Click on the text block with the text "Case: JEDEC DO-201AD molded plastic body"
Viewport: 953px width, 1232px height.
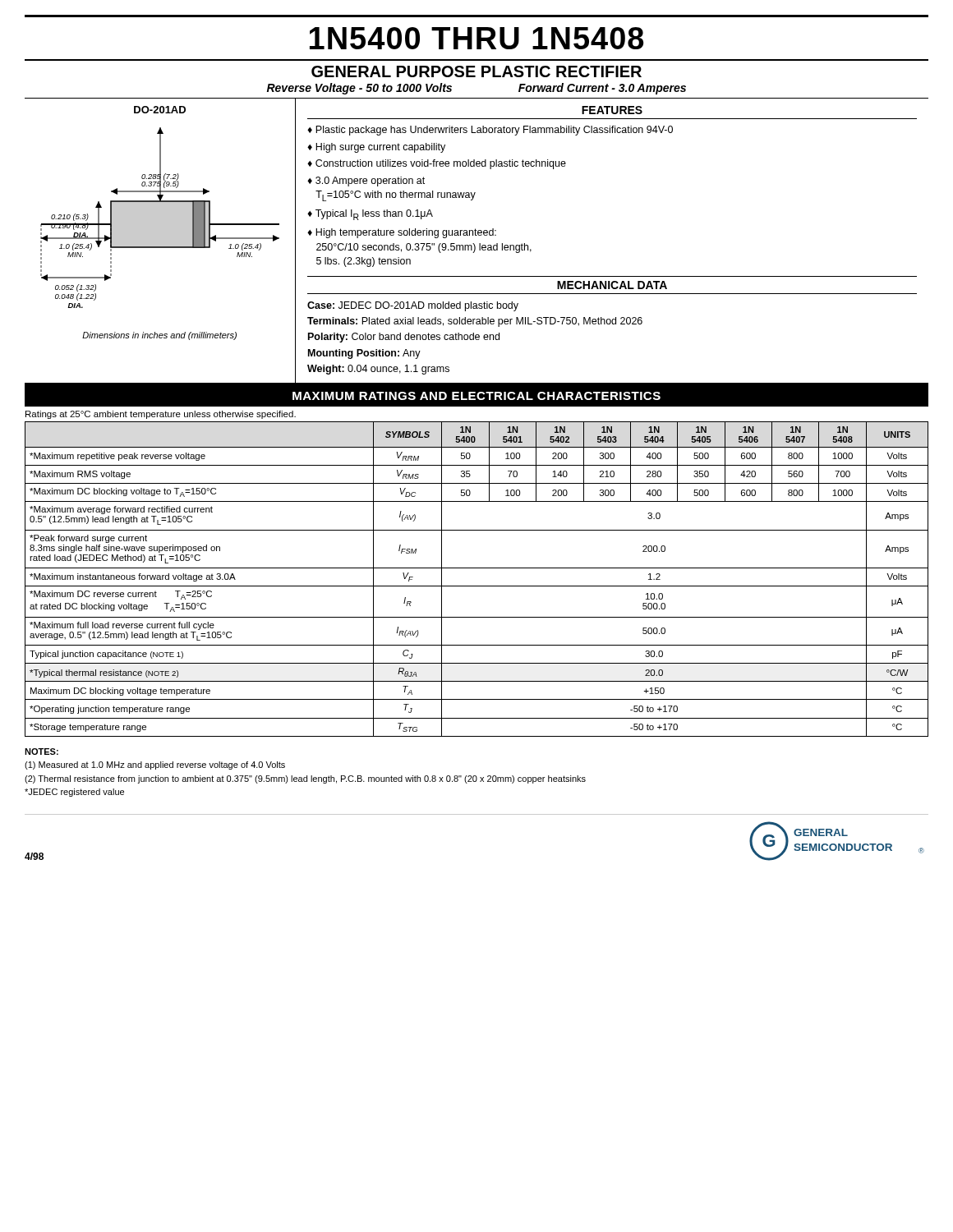(475, 337)
